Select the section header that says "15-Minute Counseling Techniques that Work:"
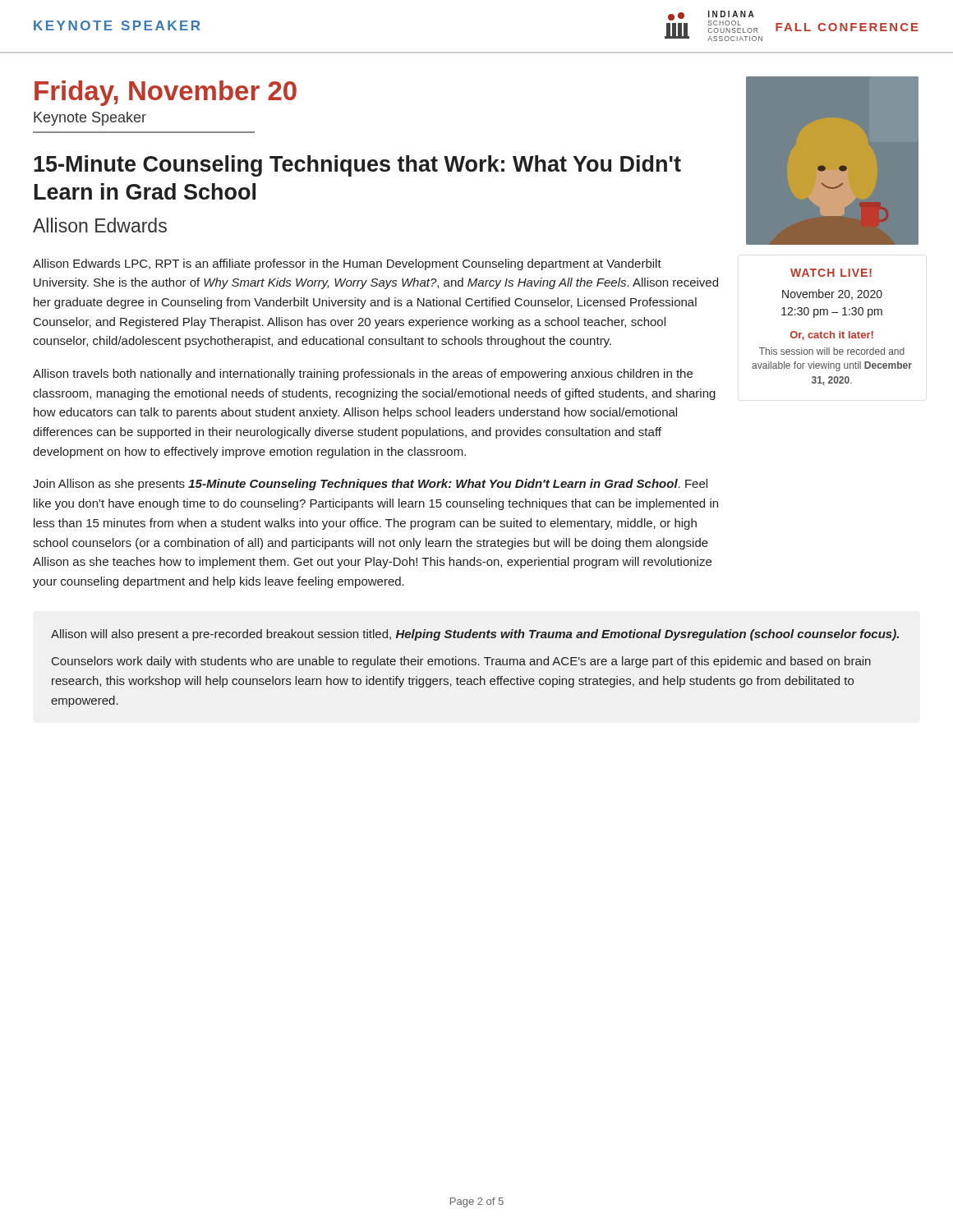The width and height of the screenshot is (953, 1232). (357, 178)
